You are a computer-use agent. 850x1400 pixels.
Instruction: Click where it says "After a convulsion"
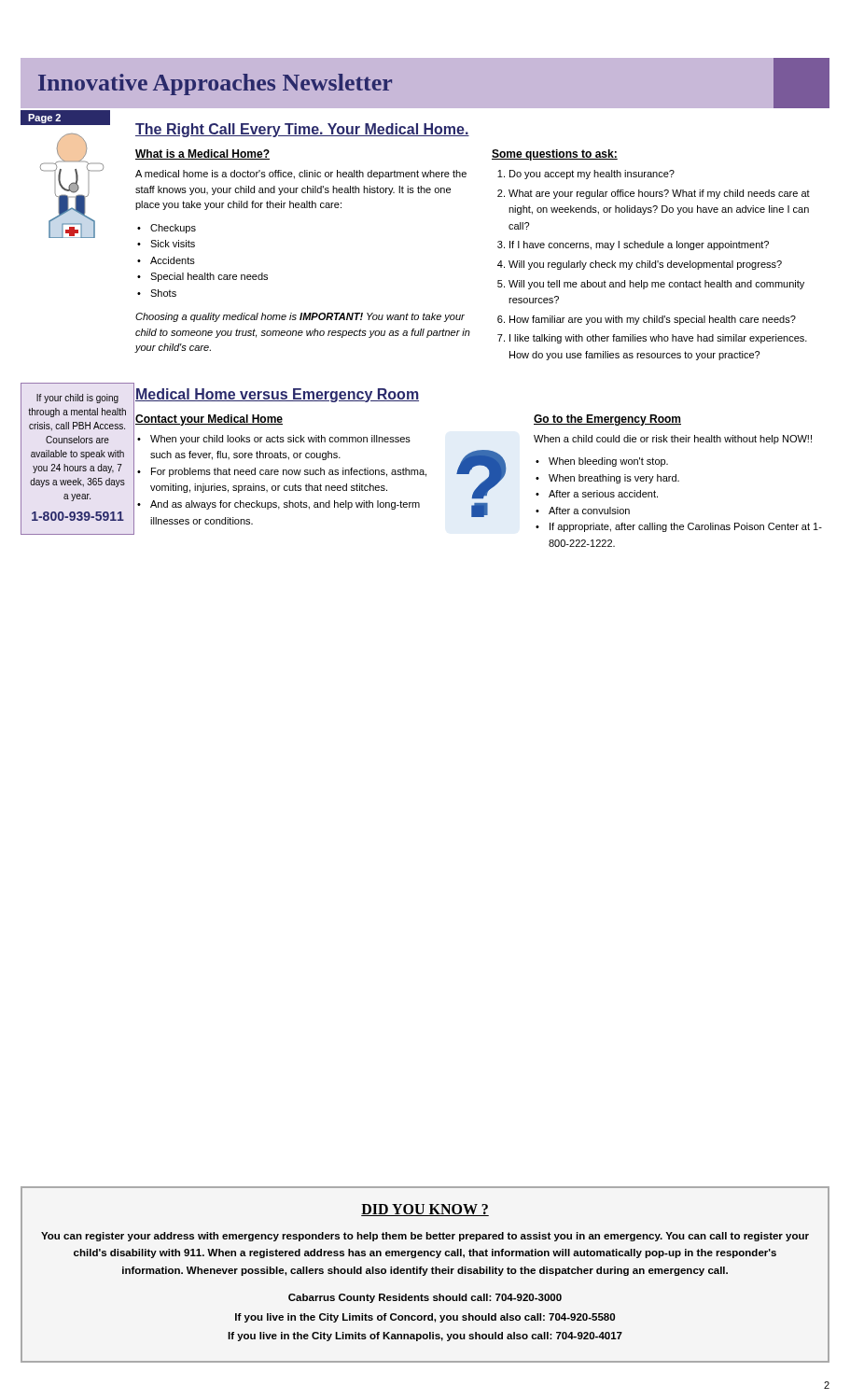589,510
